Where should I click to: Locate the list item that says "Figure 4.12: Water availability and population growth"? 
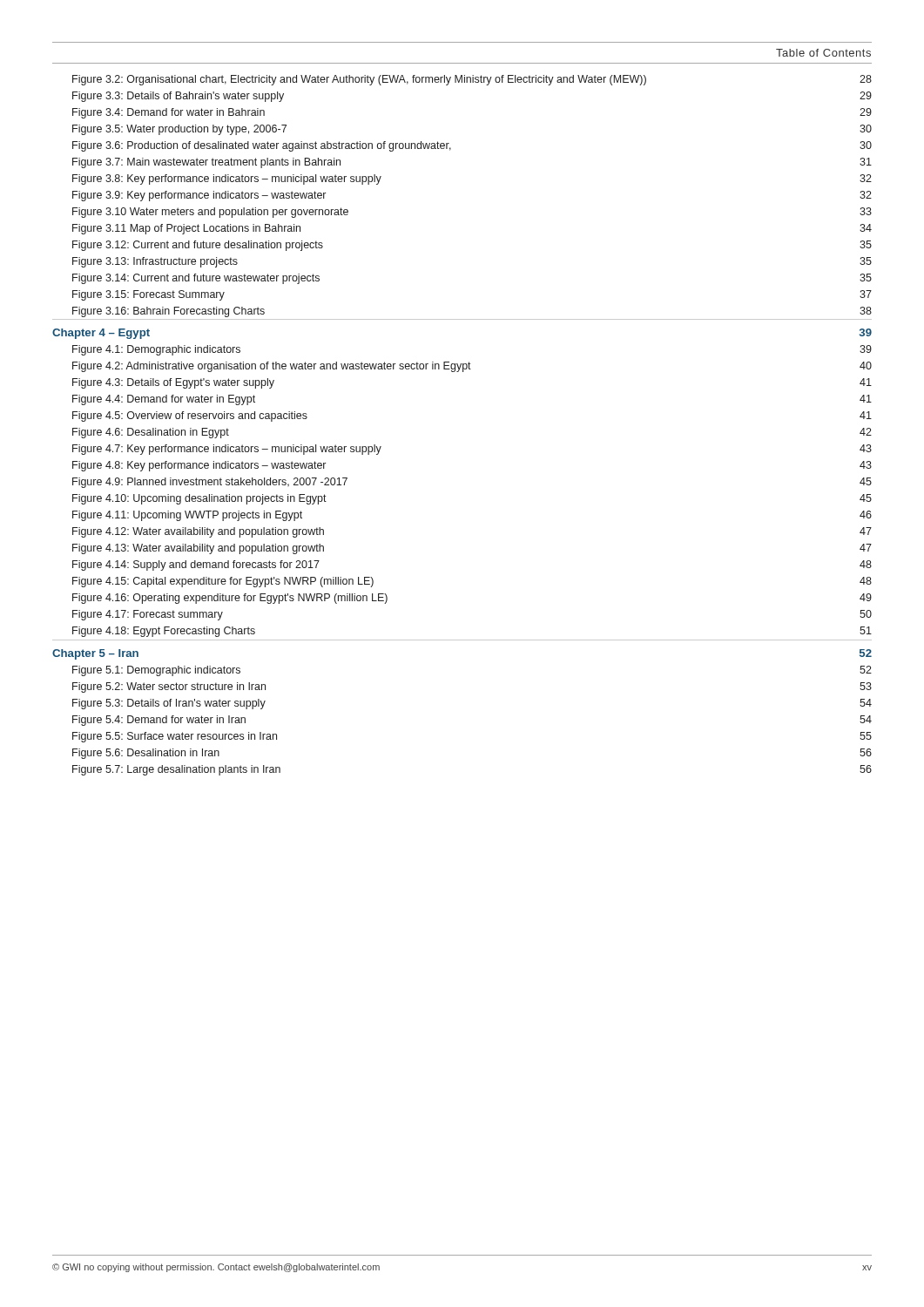pos(198,531)
